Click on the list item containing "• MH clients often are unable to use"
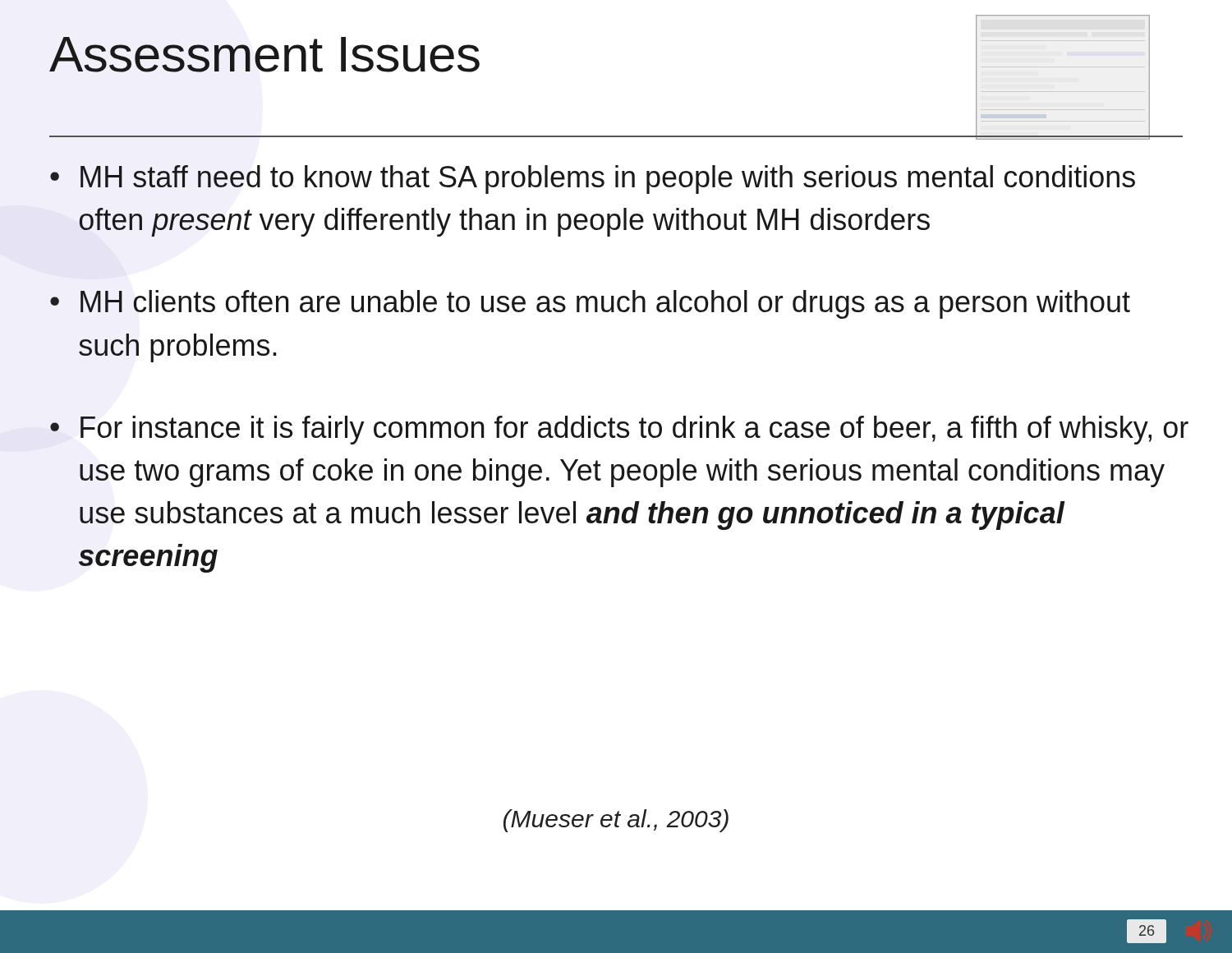Screen dimensions: 953x1232 tap(620, 324)
